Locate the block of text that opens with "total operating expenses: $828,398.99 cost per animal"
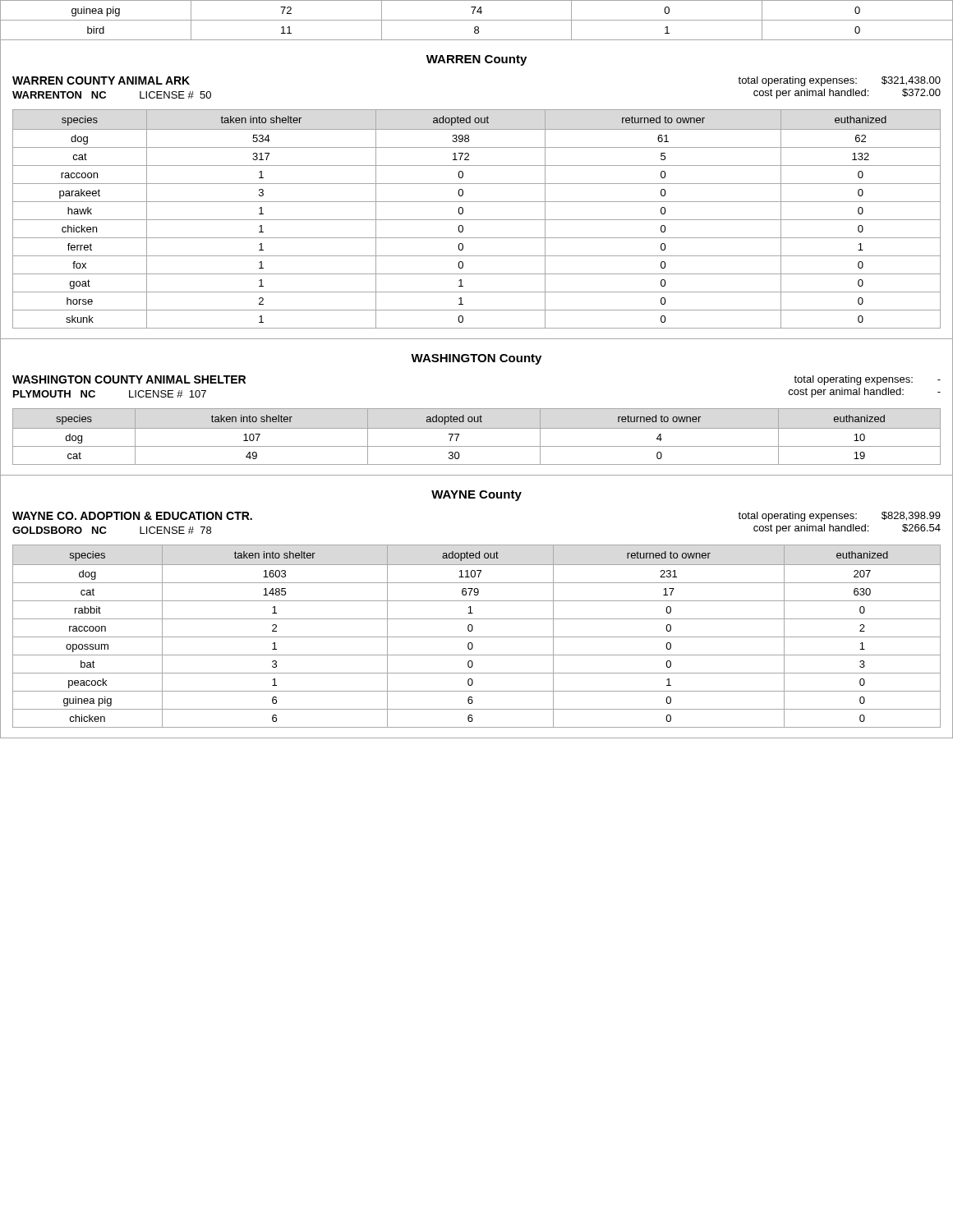 pos(839,522)
